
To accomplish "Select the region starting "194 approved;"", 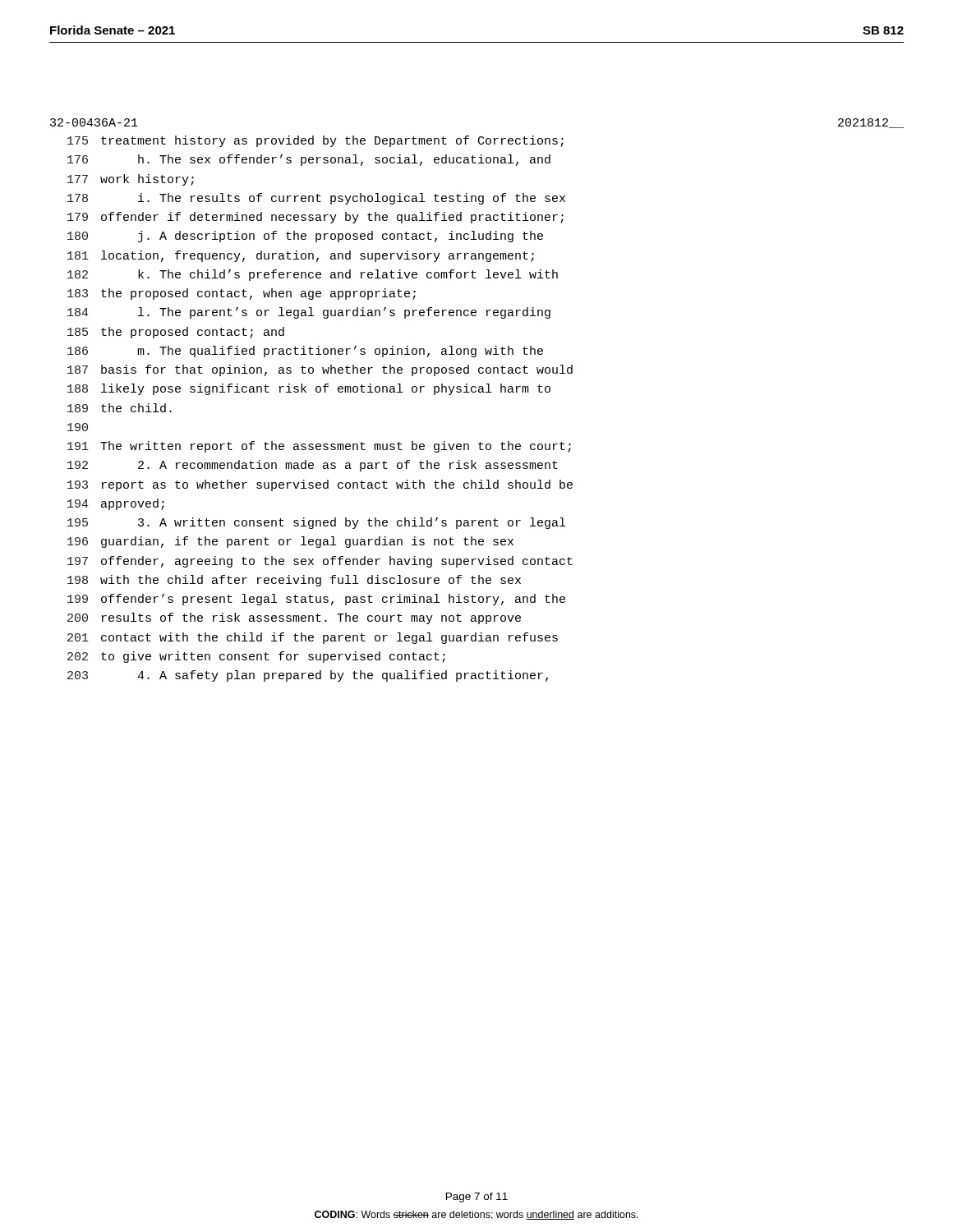I will (116, 504).
